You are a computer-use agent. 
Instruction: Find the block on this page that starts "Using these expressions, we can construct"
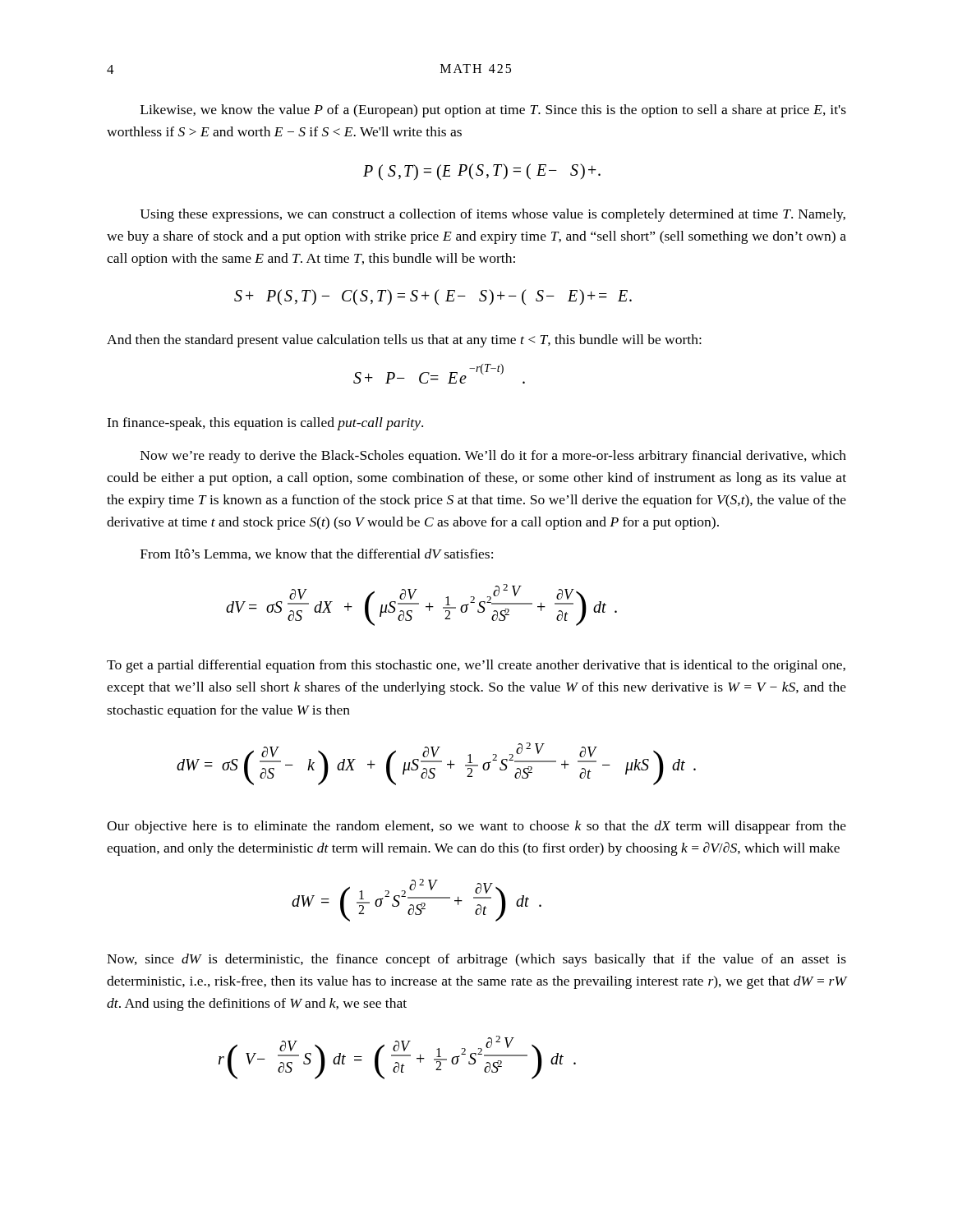click(x=476, y=236)
